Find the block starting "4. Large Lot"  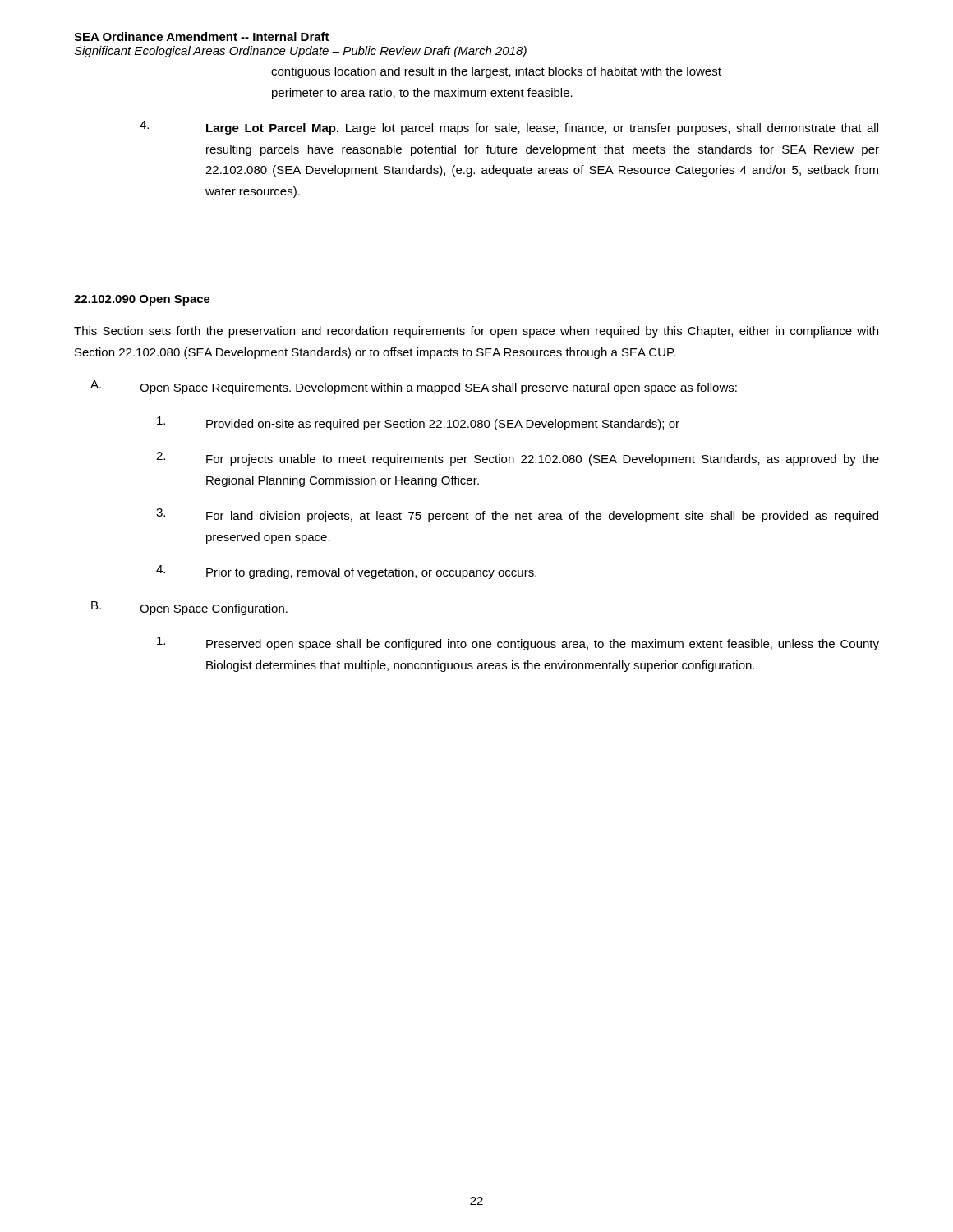click(x=476, y=159)
